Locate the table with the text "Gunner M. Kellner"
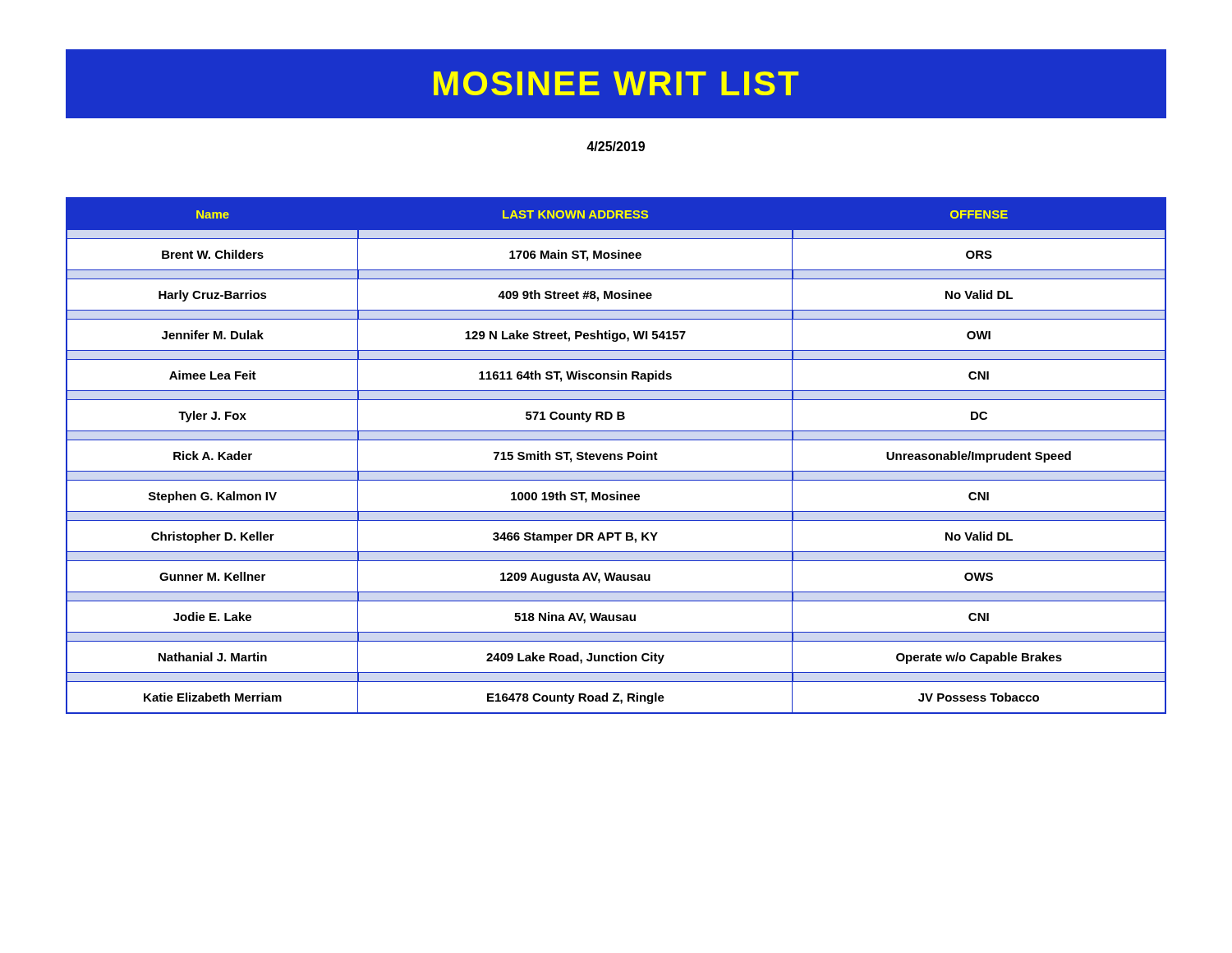The height and width of the screenshot is (953, 1232). pos(616,456)
